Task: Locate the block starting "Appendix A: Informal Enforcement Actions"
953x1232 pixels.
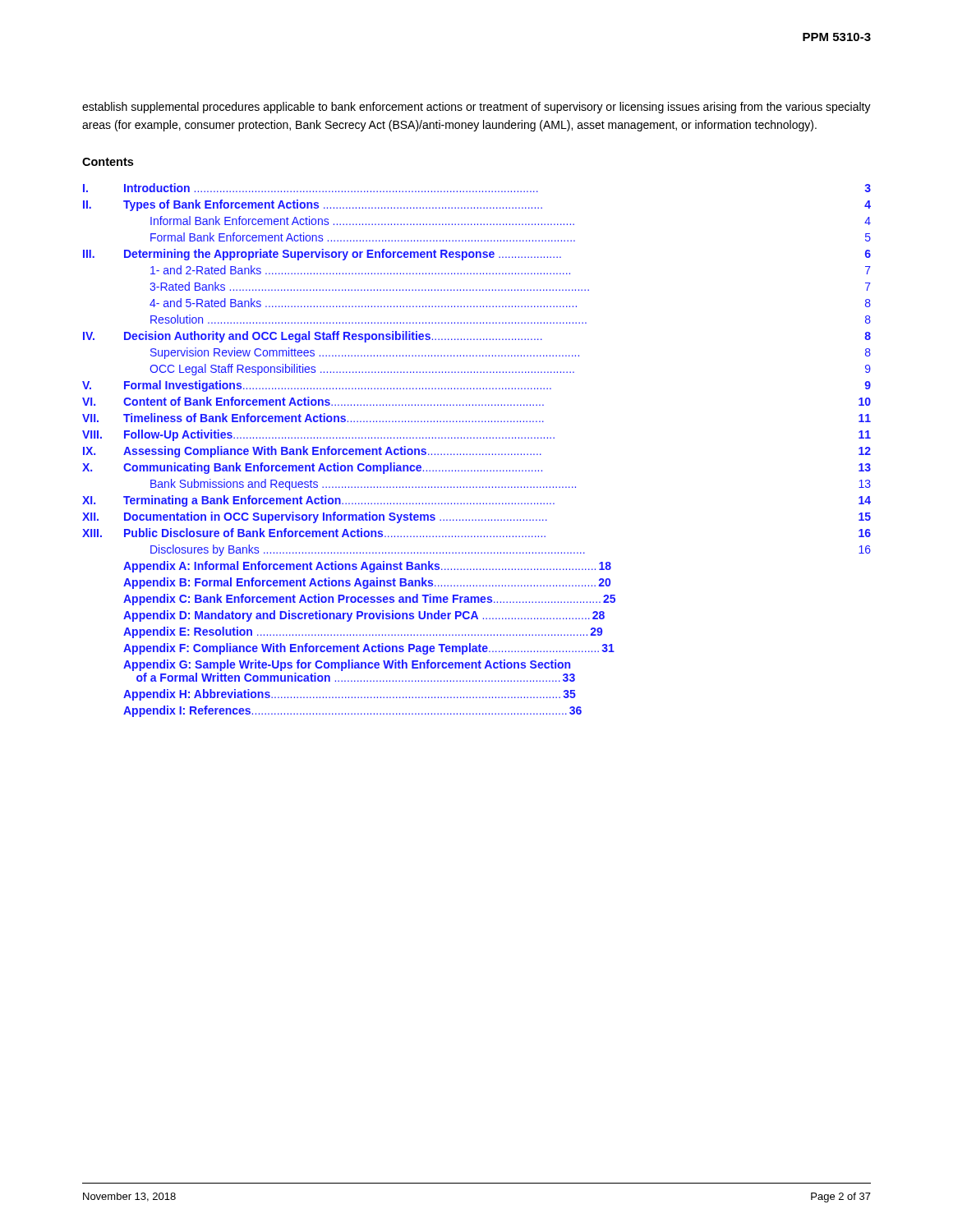Action: click(476, 566)
